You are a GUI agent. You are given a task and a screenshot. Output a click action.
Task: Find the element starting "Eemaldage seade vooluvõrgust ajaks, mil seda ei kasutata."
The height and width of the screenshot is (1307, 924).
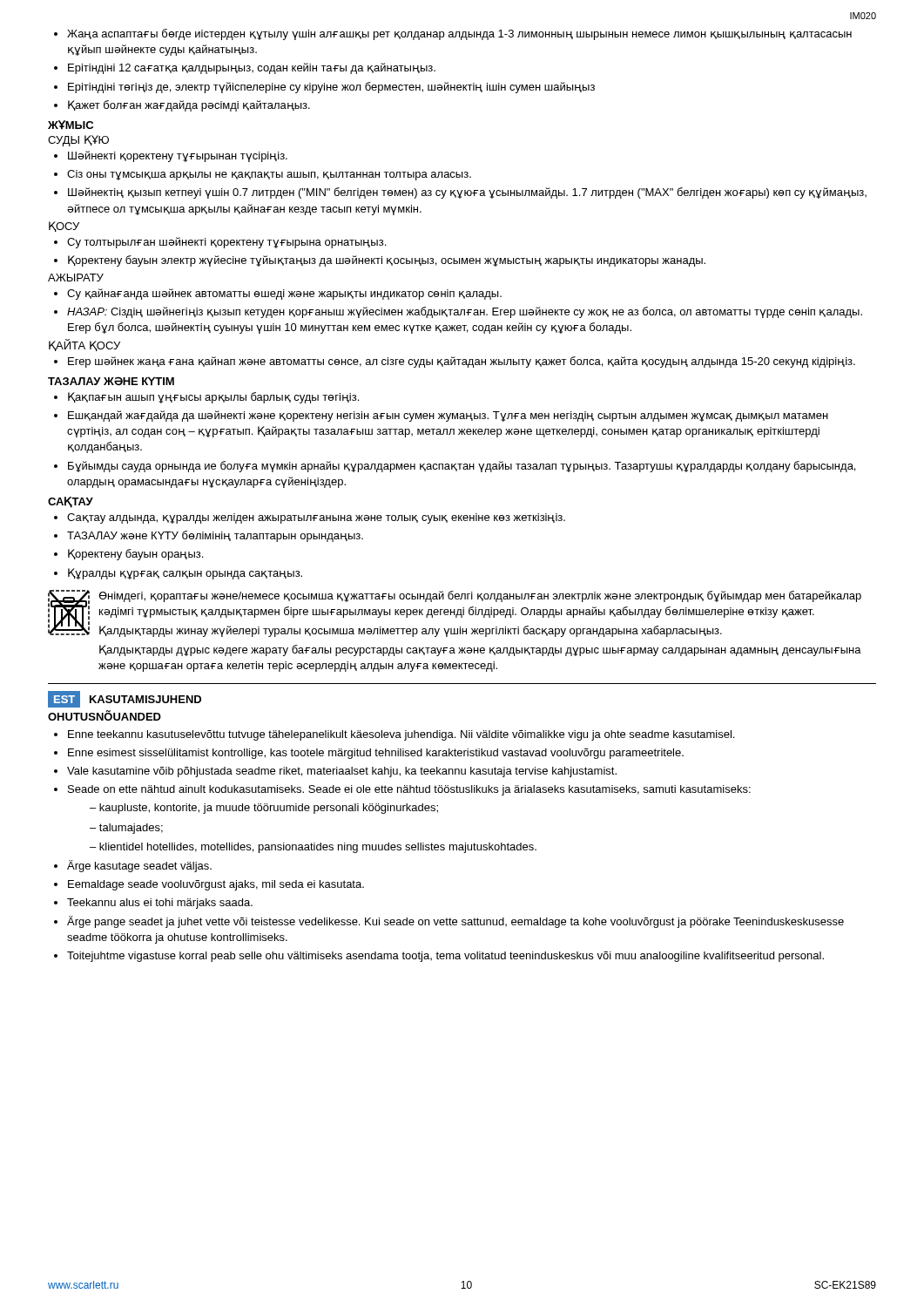click(x=209, y=885)
